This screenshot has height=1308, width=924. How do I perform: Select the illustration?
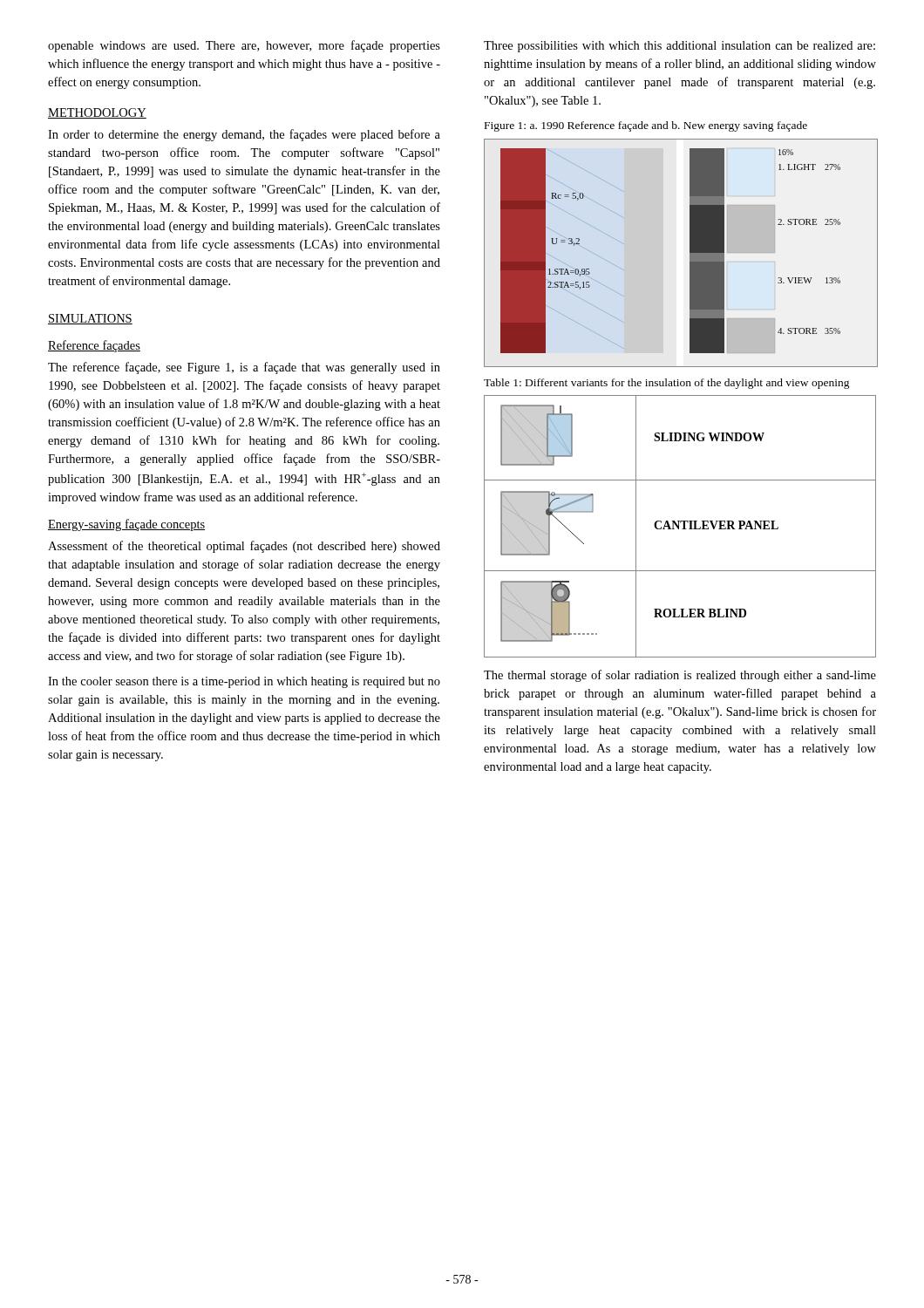(x=680, y=253)
